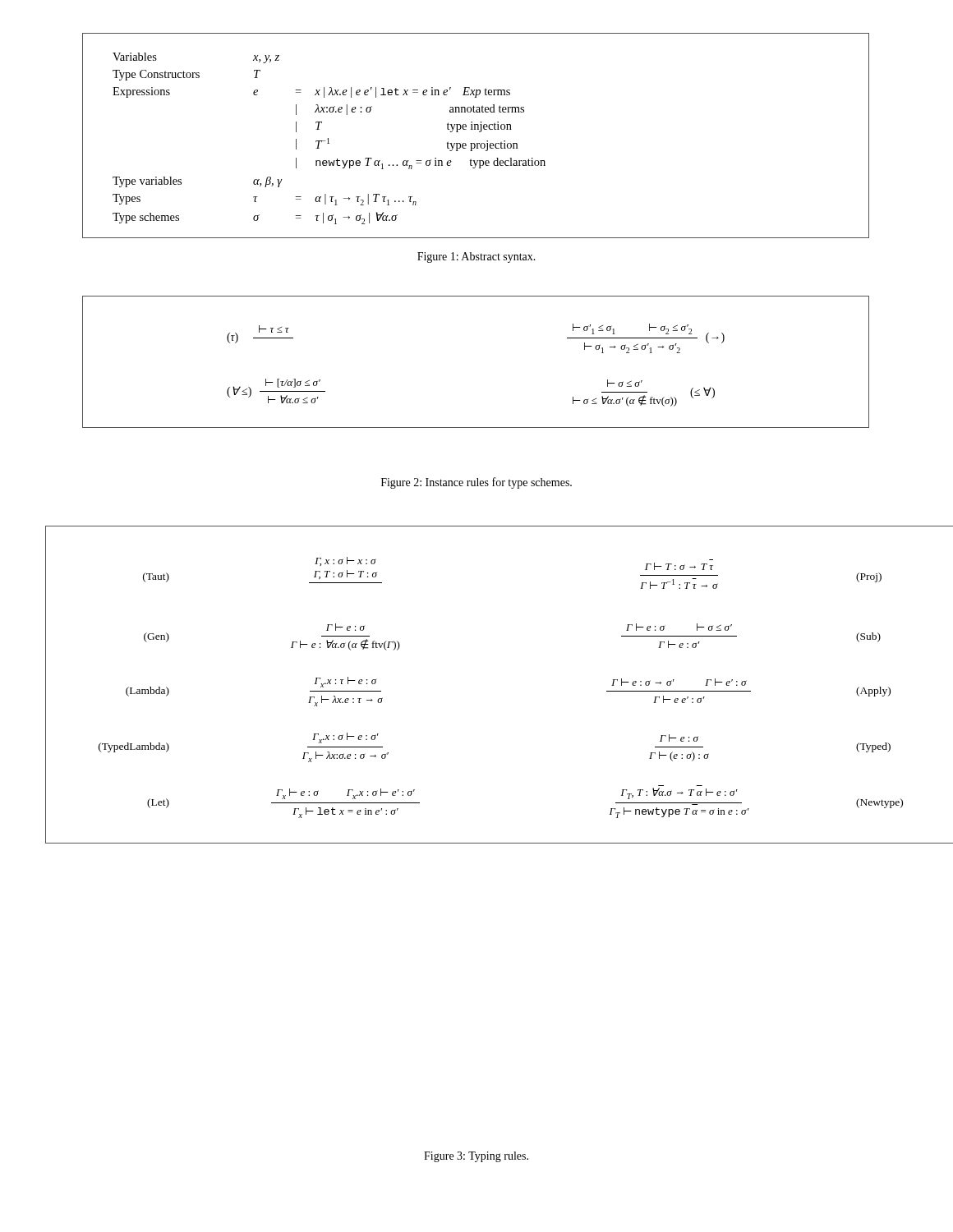Select the block starting "Figure 1: Abstract syntax."
Screen dimensions: 1232x953
tap(476, 257)
